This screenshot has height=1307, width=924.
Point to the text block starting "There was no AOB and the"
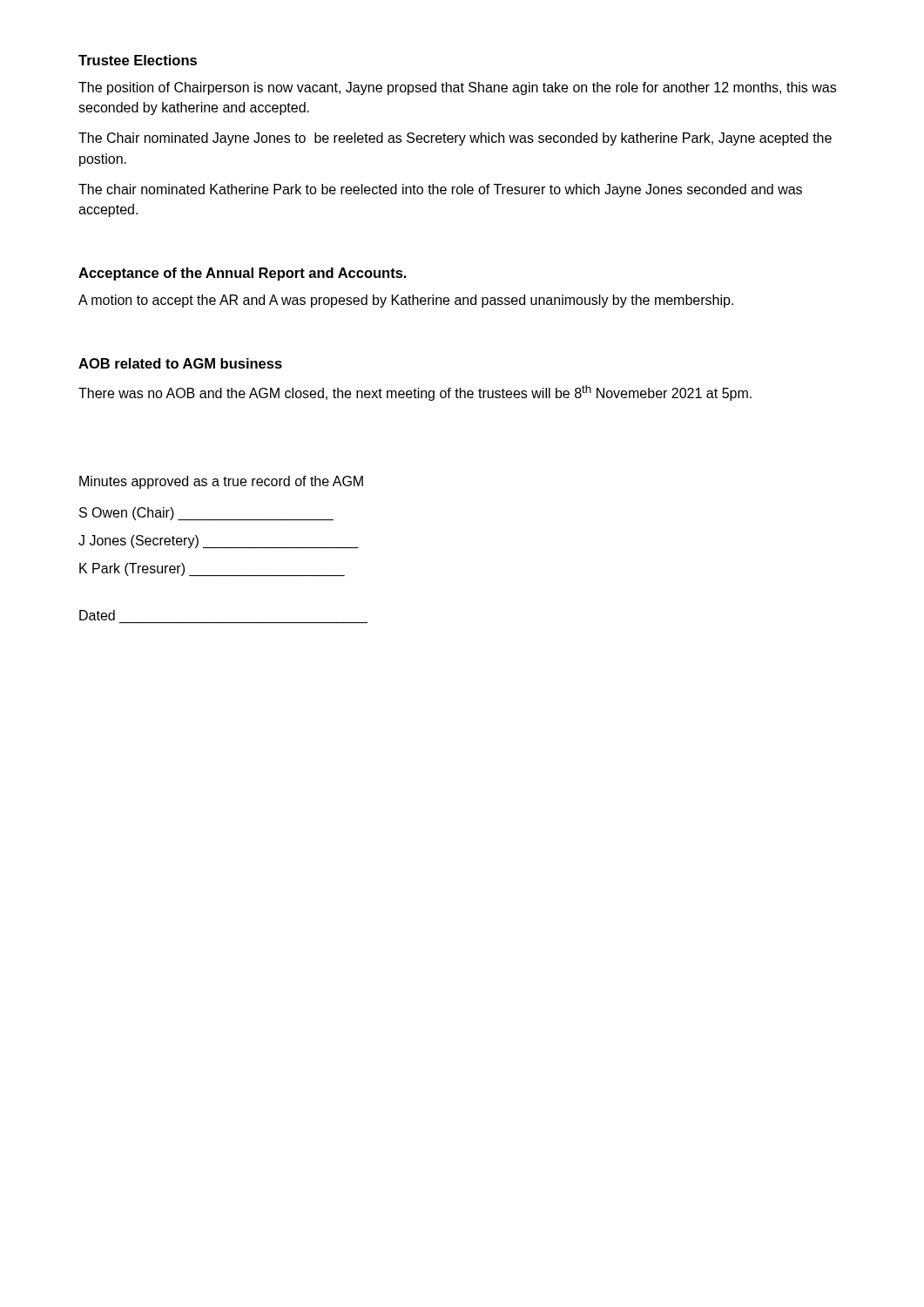(x=415, y=392)
